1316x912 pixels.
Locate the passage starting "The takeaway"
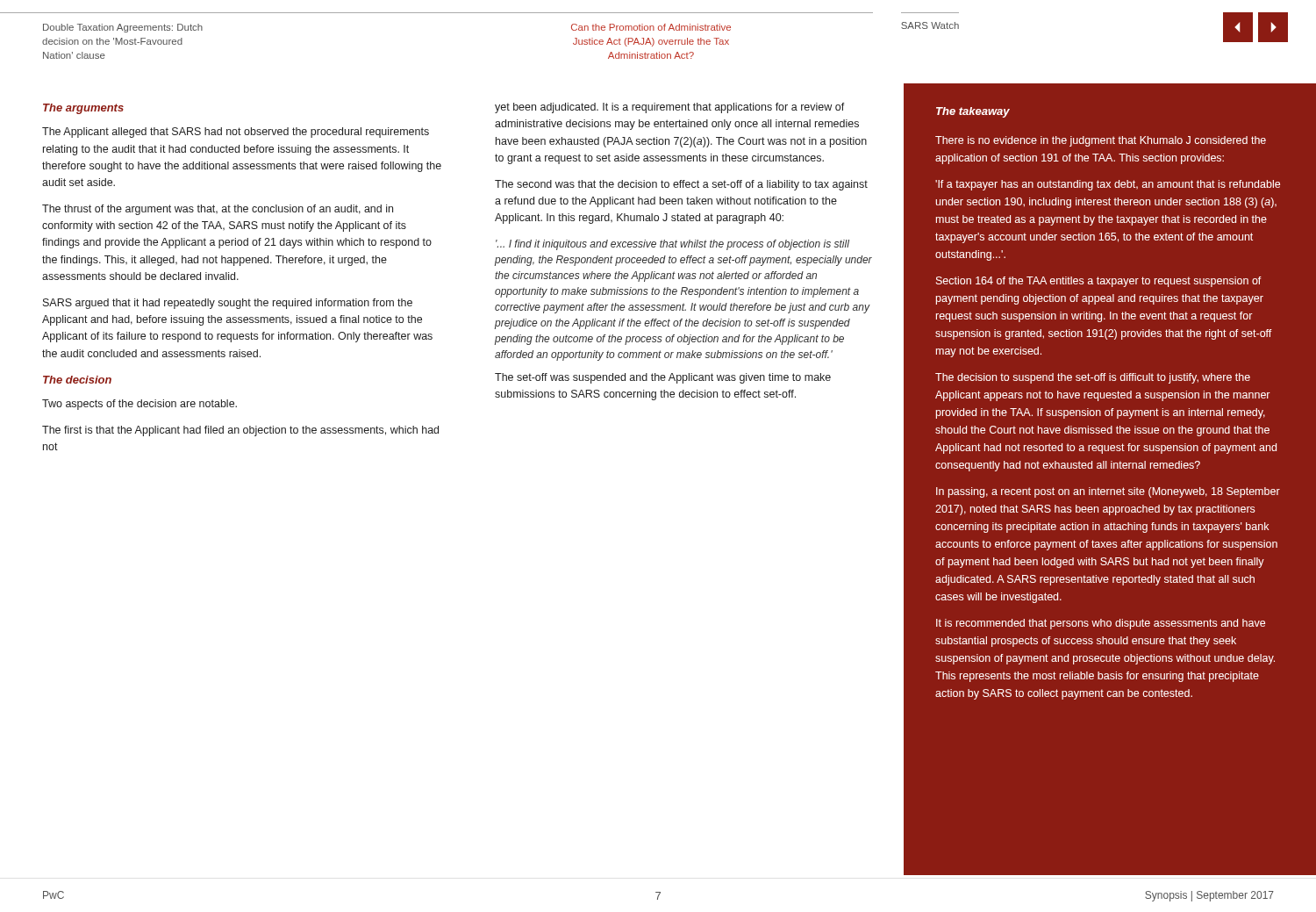coord(972,112)
